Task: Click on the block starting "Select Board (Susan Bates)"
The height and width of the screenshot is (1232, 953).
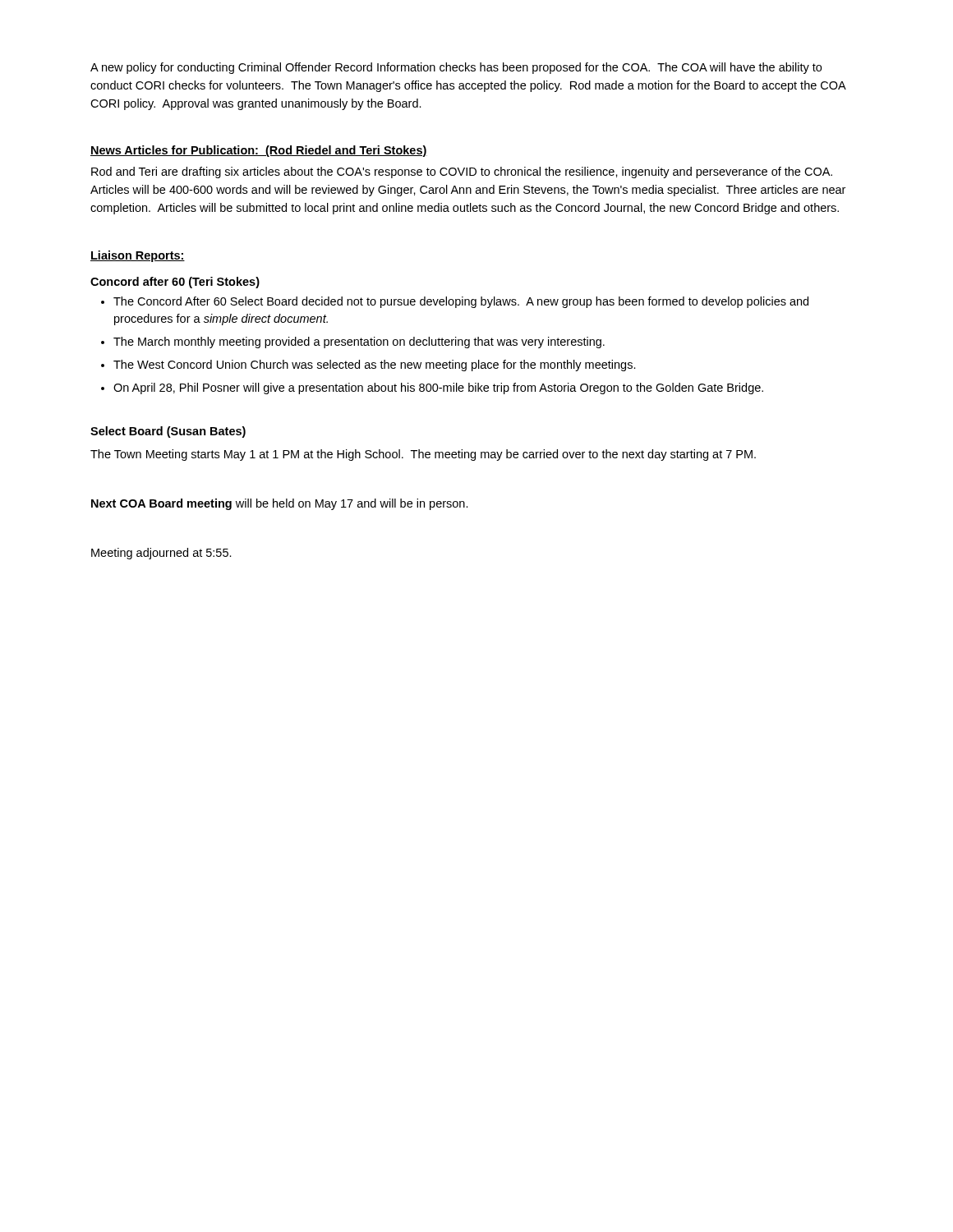Action: click(x=168, y=431)
